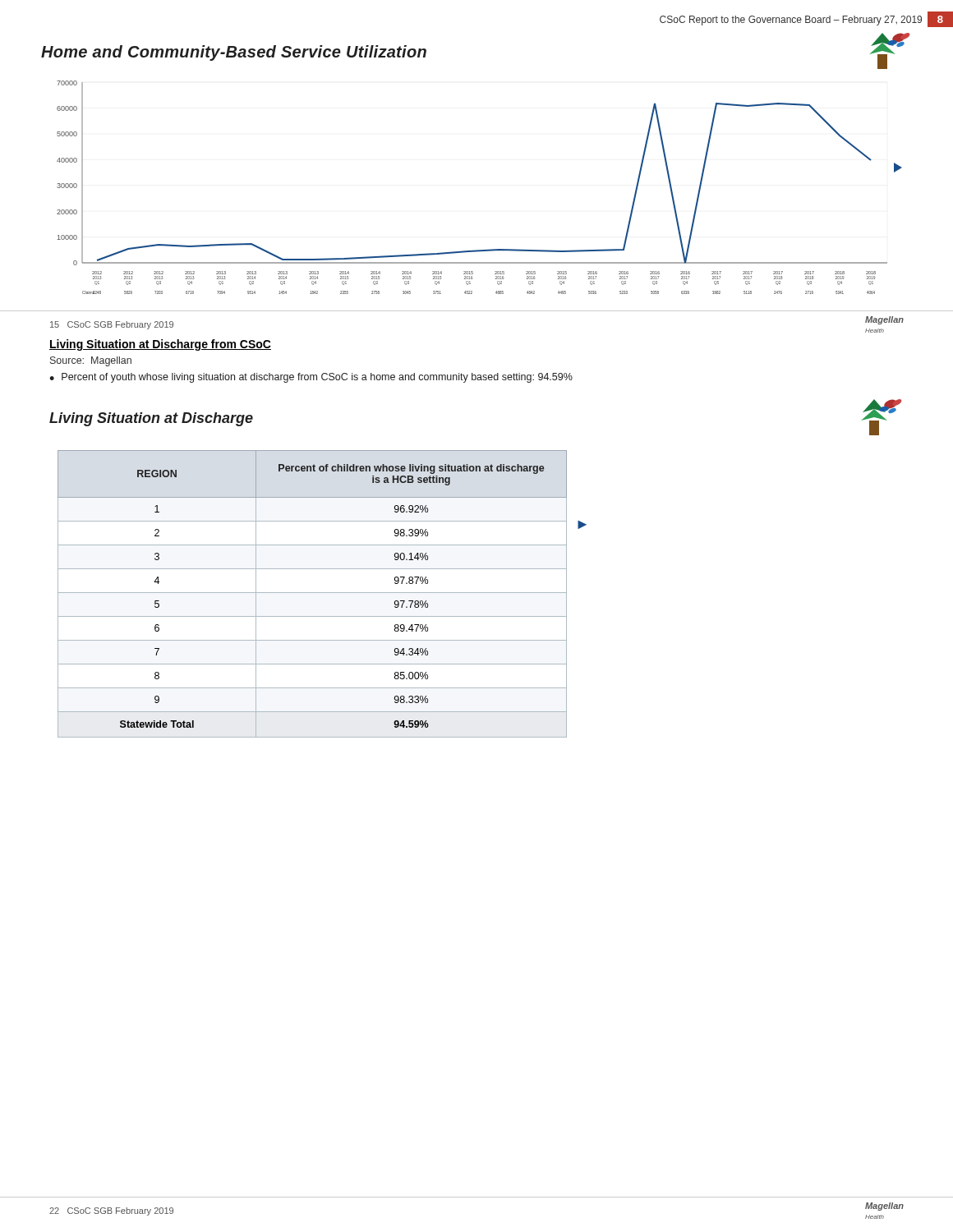
Task: Locate the table with the text "Percent of children whose"
Action: [x=476, y=594]
